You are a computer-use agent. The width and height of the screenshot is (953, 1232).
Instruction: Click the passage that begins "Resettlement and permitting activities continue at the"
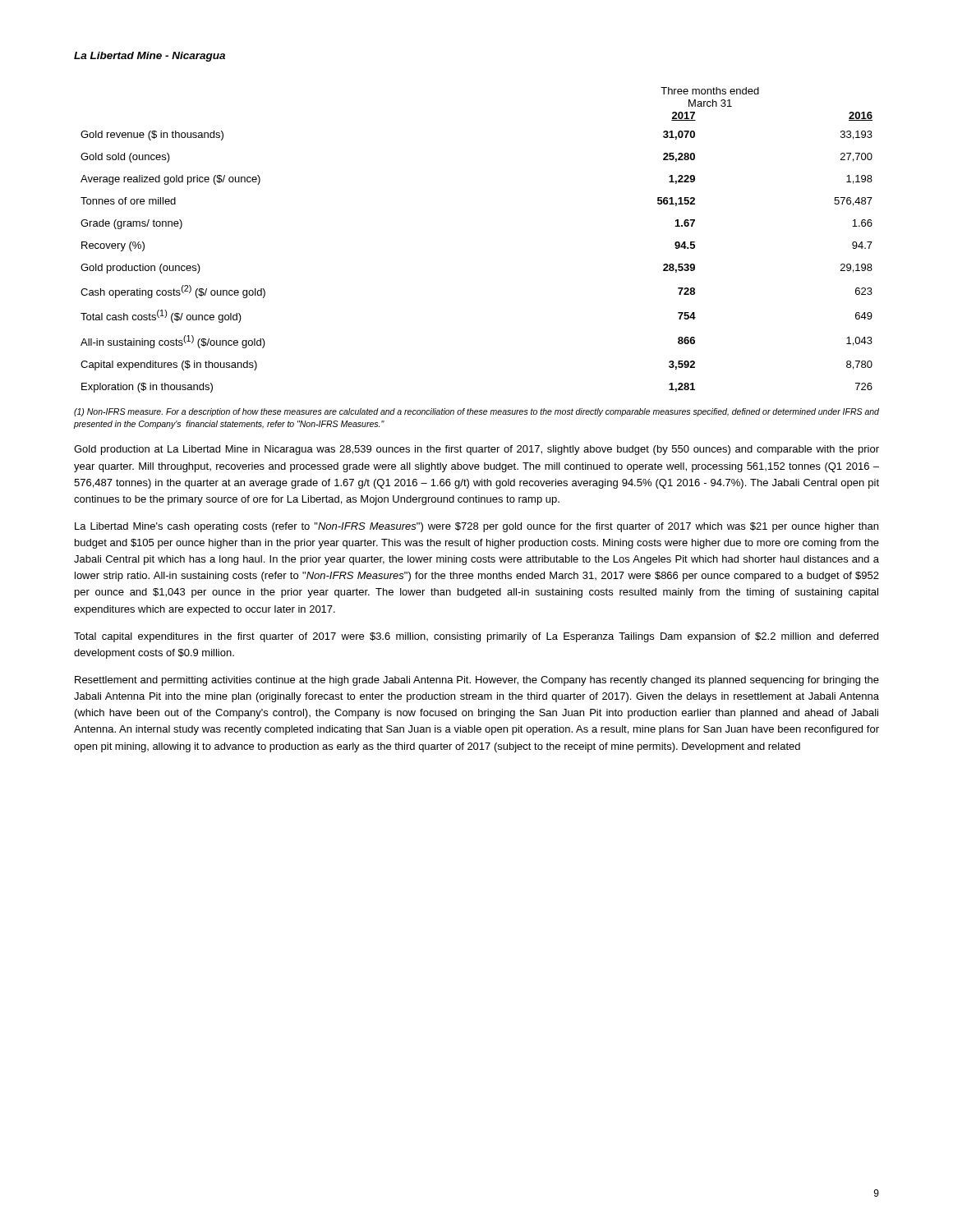[476, 713]
